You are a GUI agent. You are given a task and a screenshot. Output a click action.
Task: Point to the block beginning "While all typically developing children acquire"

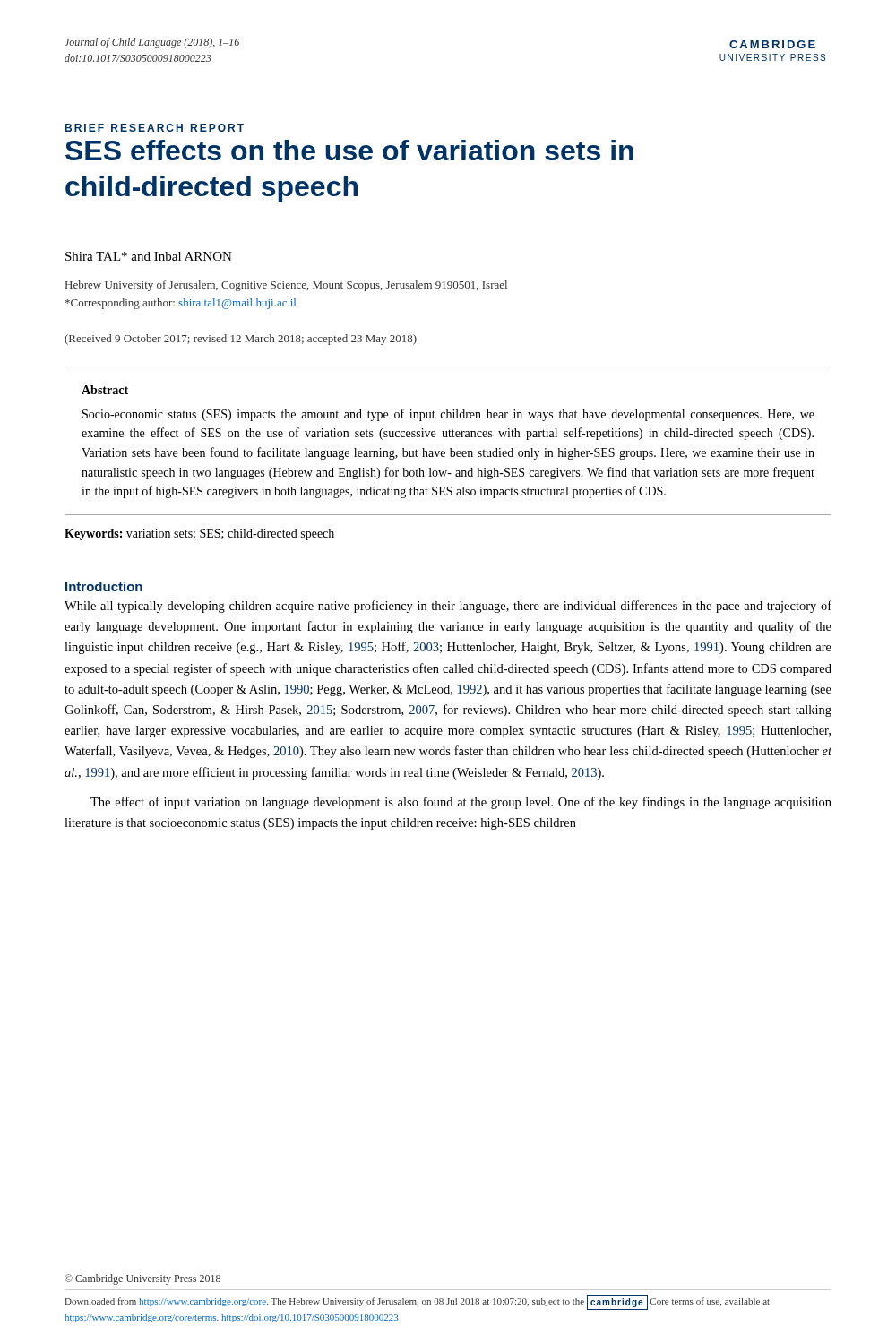(448, 715)
